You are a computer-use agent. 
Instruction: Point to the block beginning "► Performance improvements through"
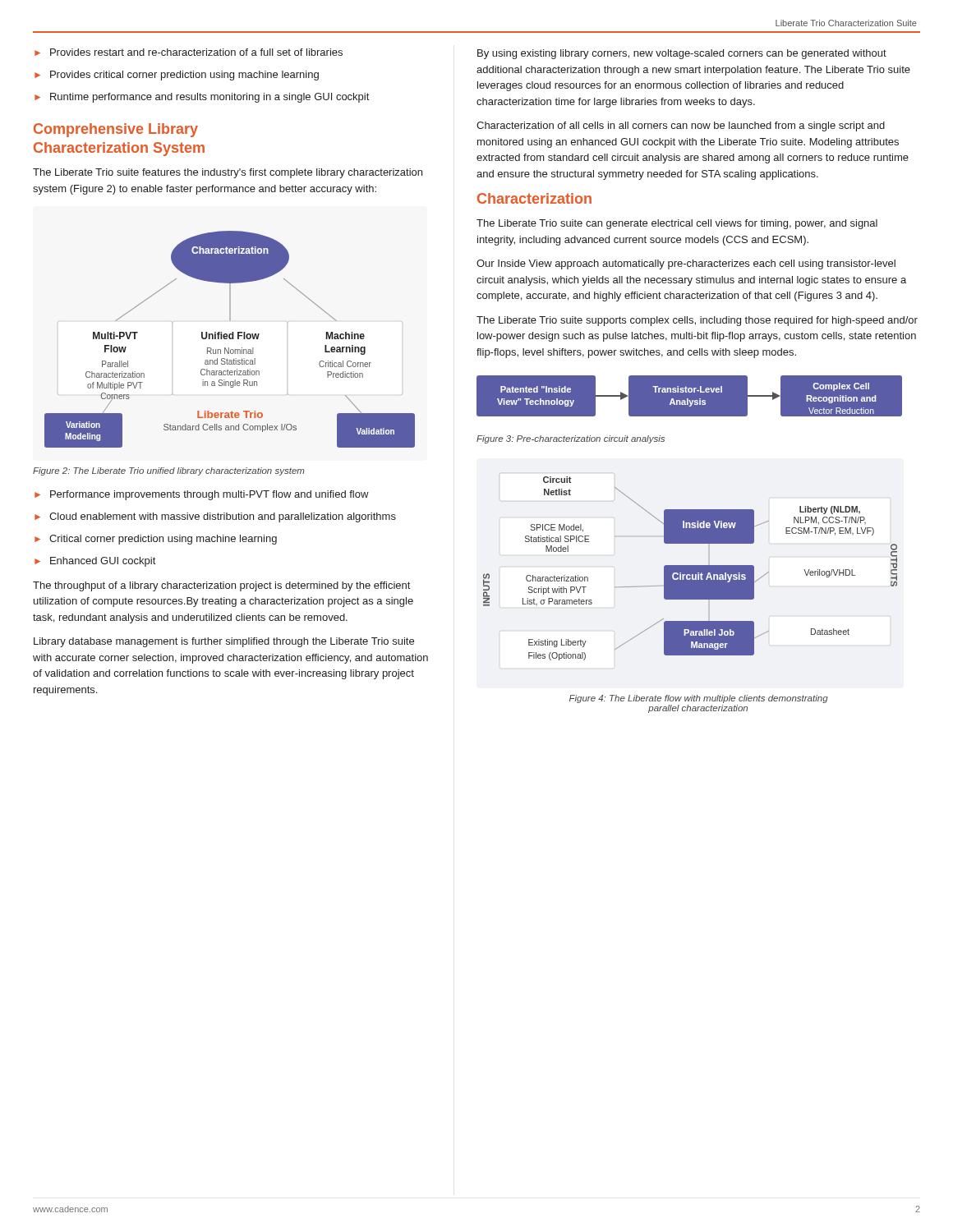coord(201,495)
